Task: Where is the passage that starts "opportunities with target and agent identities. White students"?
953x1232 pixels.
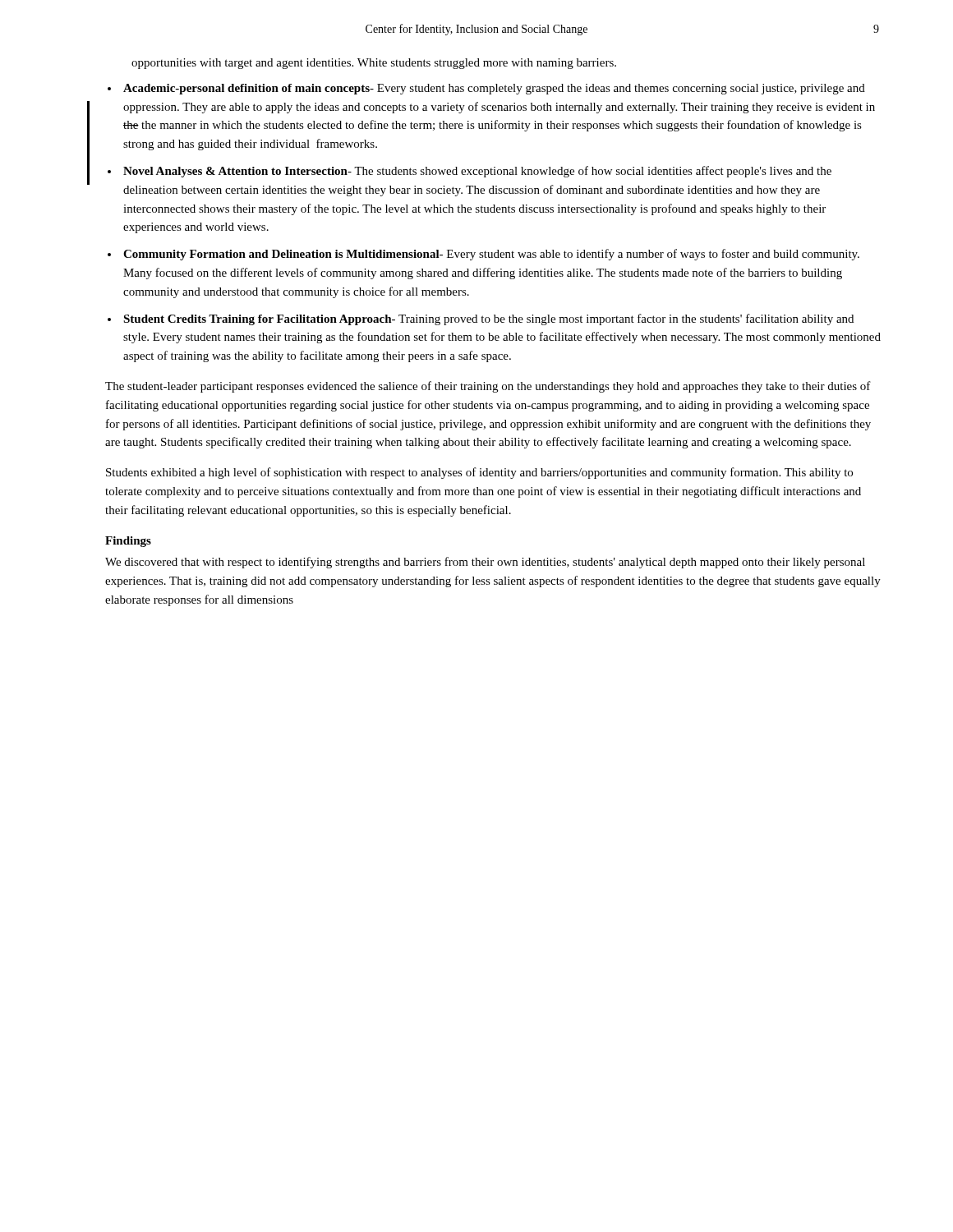Action: point(374,62)
